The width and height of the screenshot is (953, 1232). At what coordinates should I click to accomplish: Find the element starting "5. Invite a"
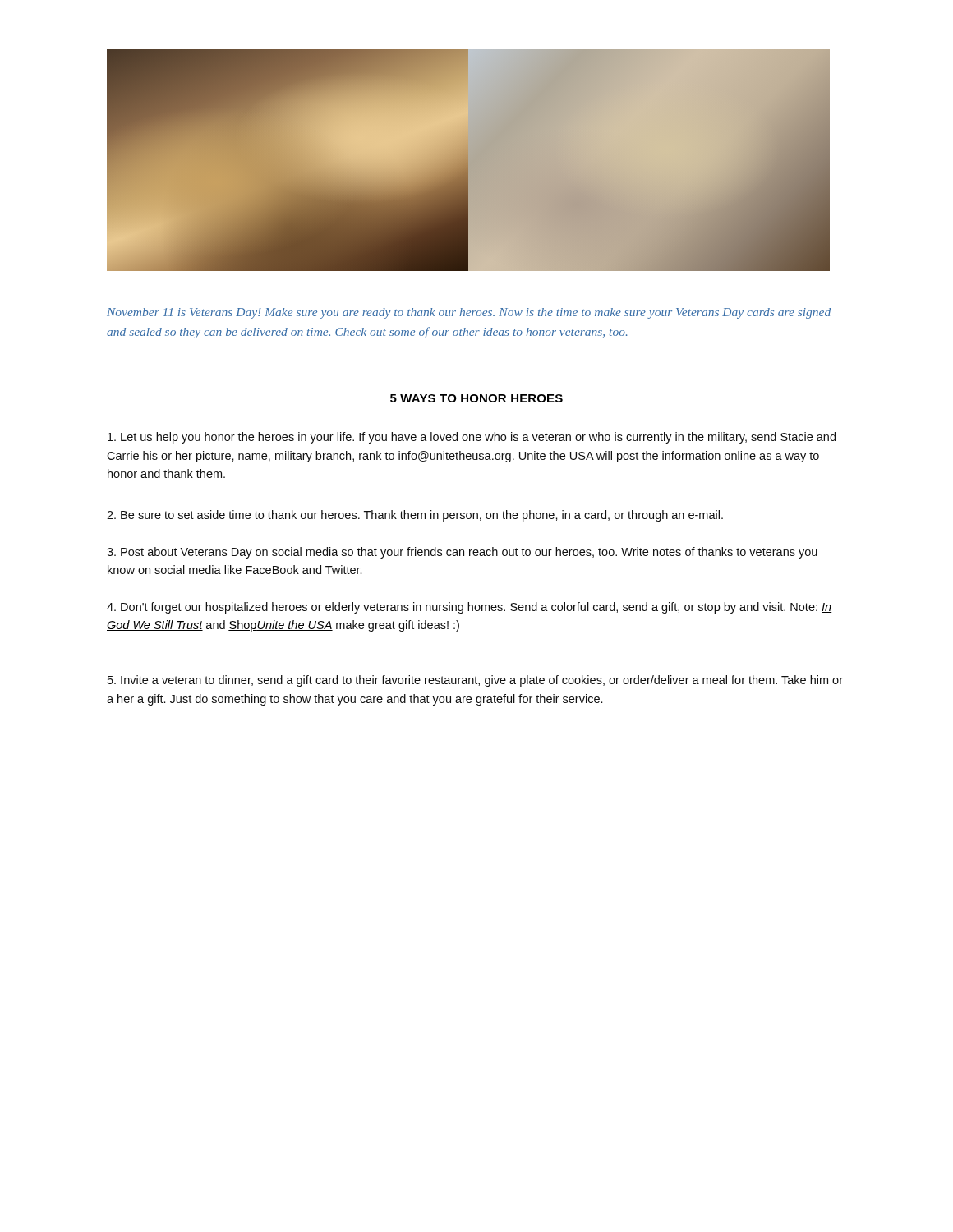[x=475, y=689]
